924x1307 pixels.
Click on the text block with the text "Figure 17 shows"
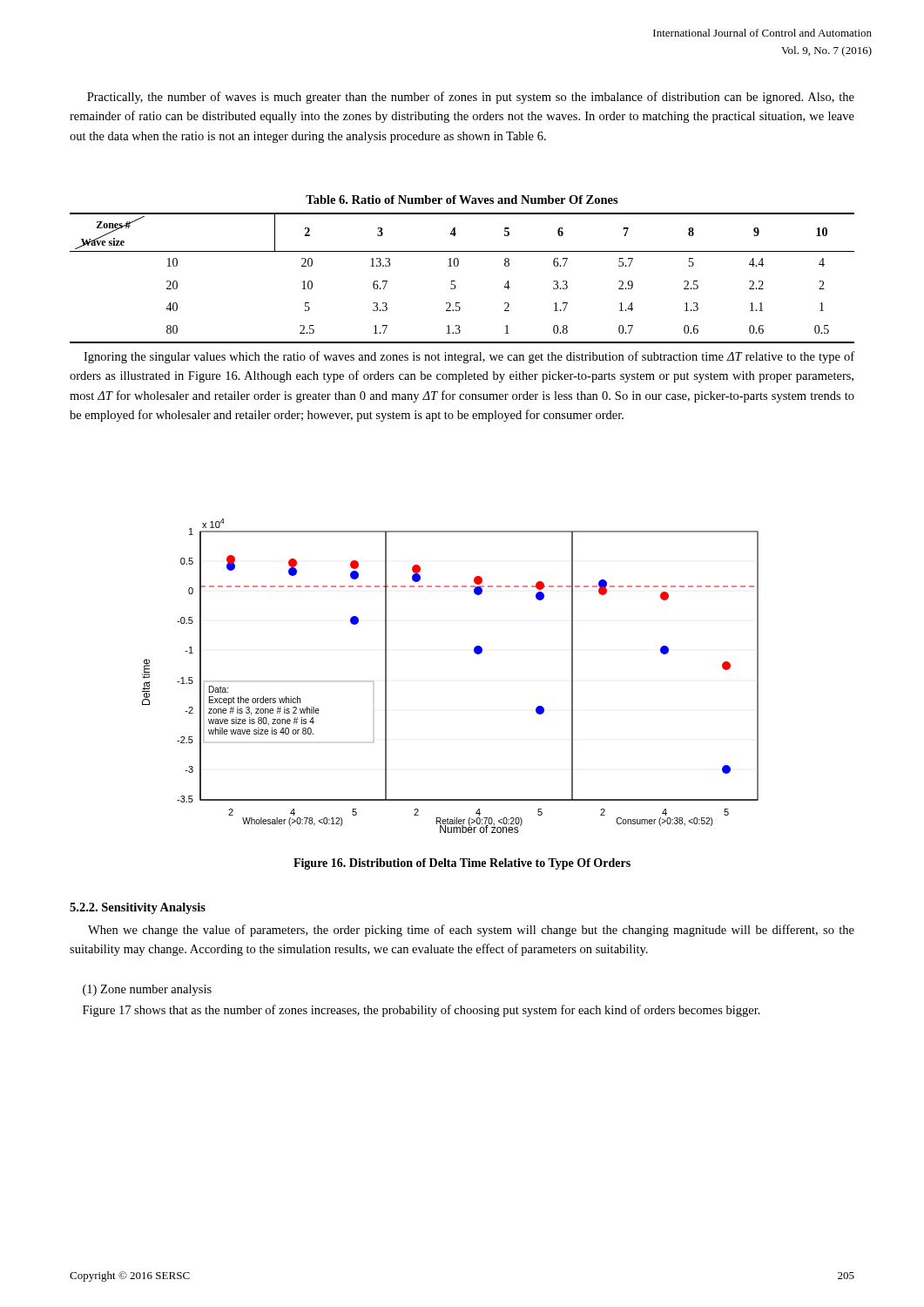(415, 1010)
